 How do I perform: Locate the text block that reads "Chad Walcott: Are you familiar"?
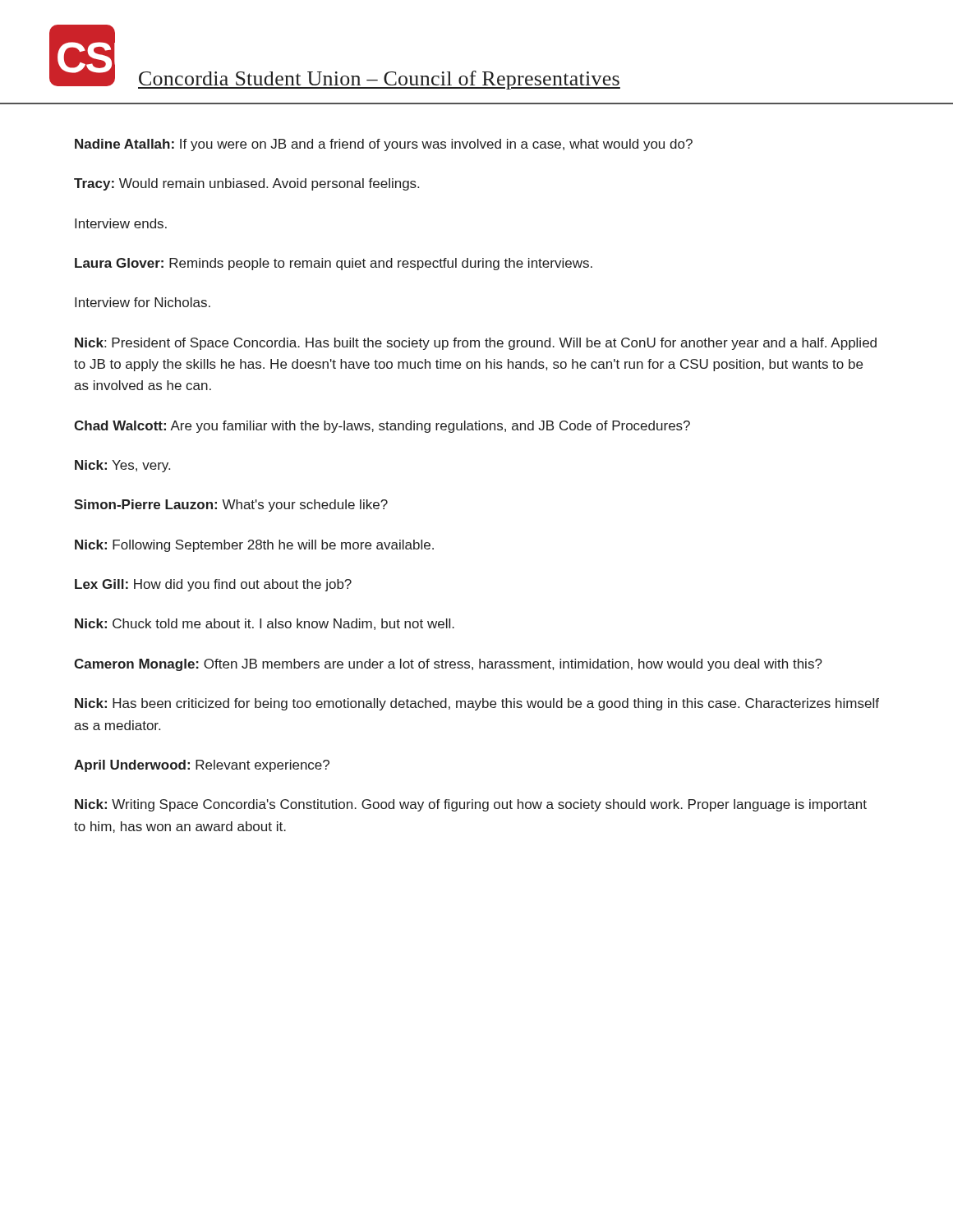click(x=476, y=426)
